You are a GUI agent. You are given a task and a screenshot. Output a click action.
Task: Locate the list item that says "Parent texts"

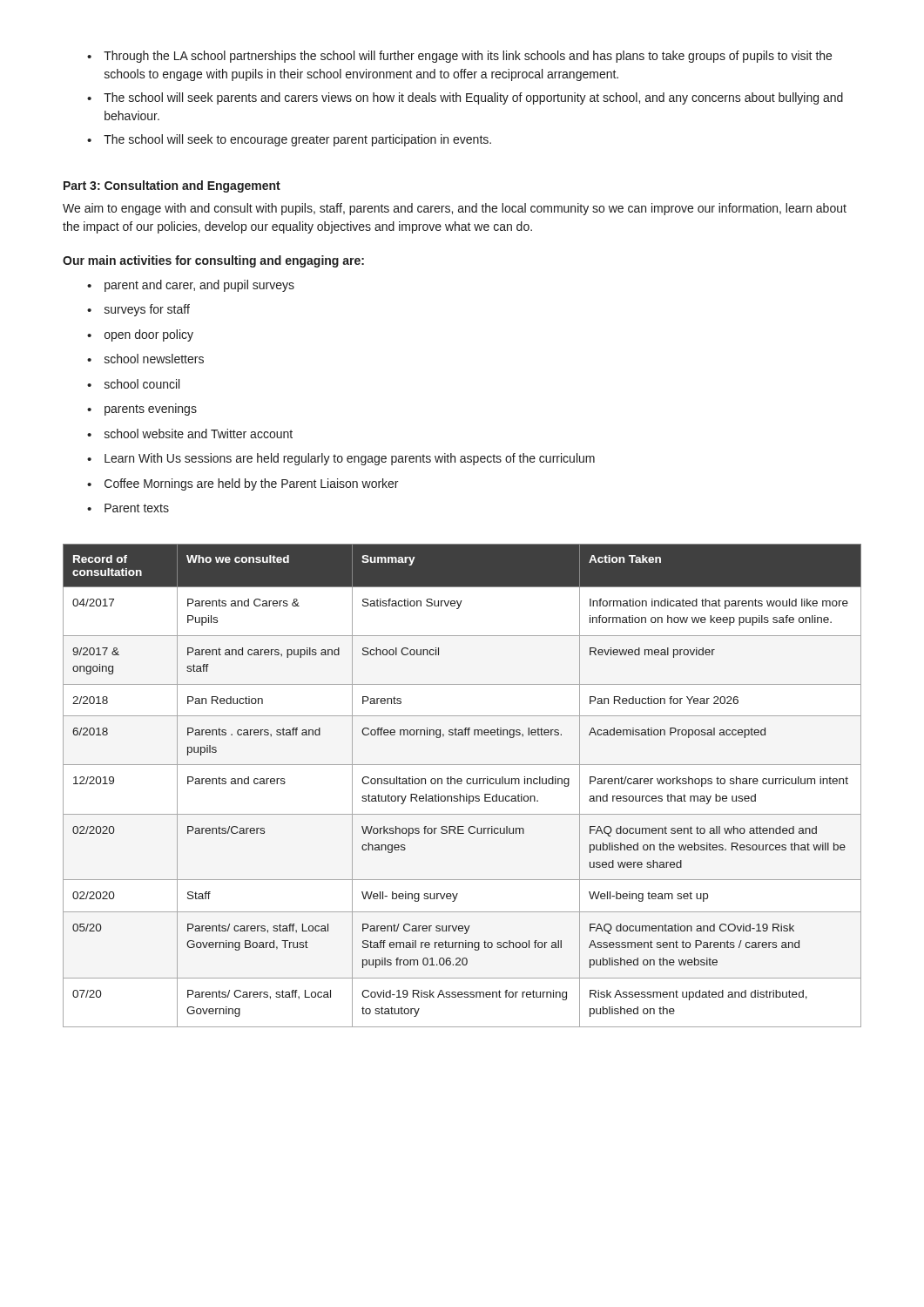pyautogui.click(x=128, y=508)
